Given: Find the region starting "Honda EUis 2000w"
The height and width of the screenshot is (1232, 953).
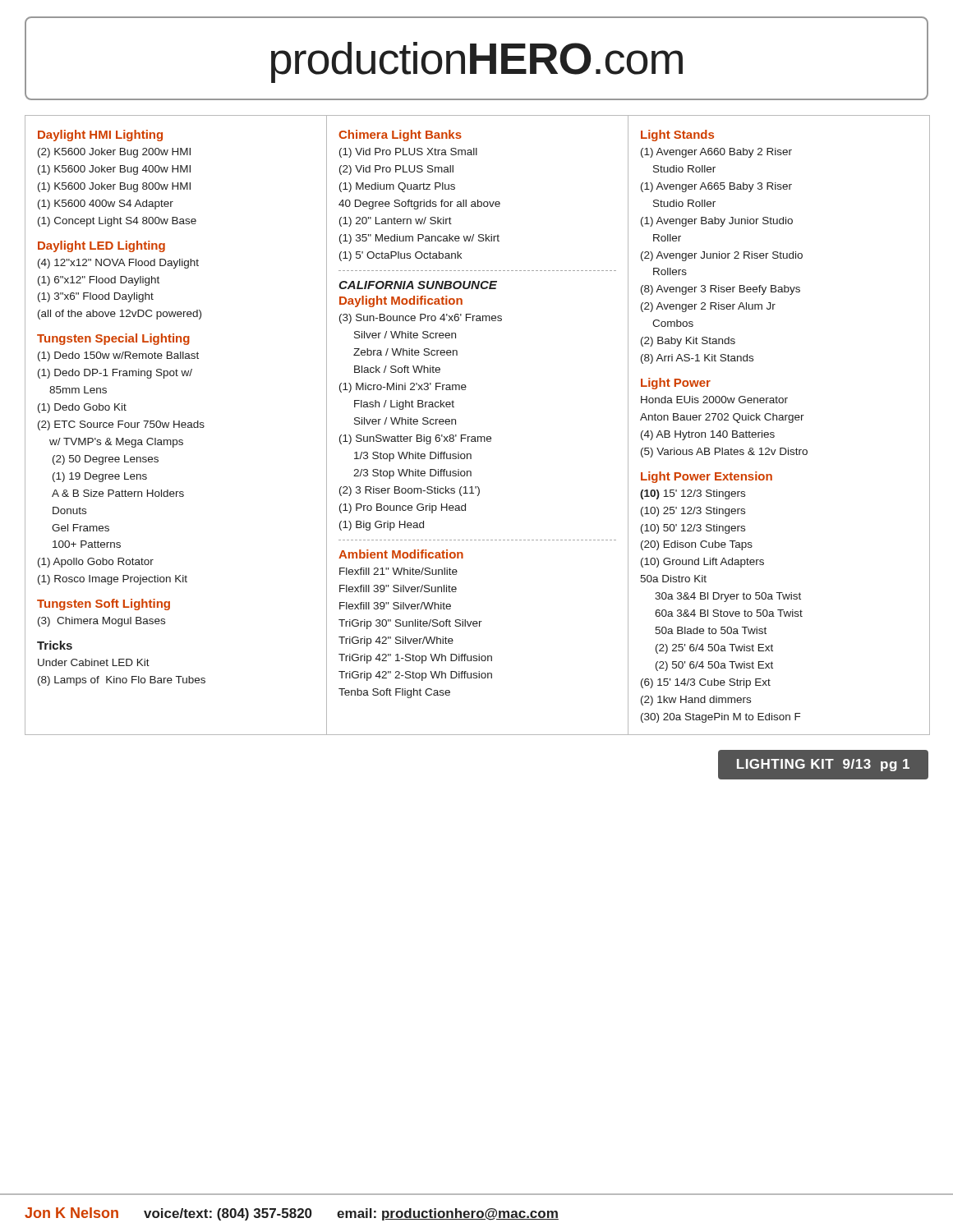Looking at the screenshot, I should pos(714,400).
